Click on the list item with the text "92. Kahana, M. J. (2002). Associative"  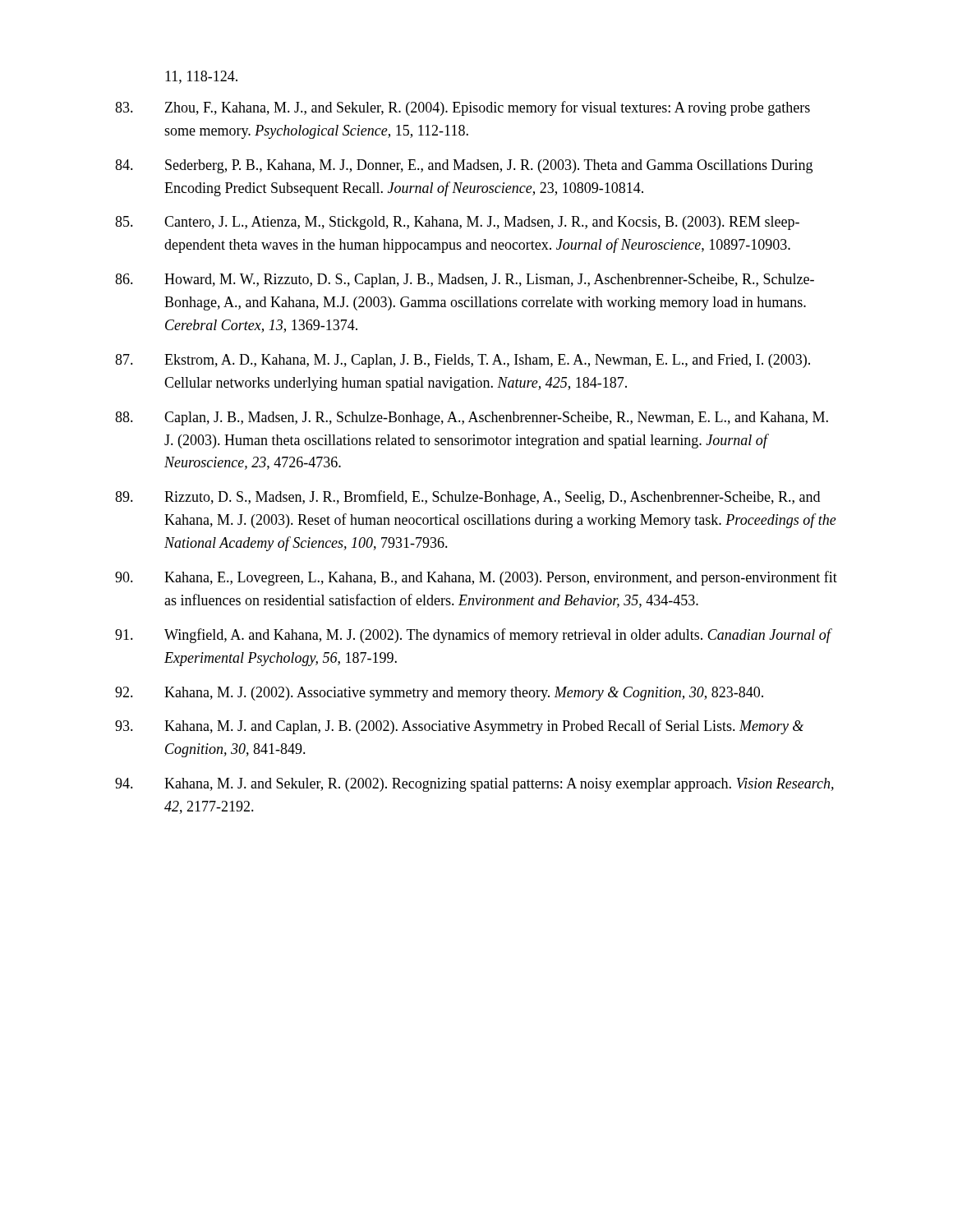tap(476, 693)
